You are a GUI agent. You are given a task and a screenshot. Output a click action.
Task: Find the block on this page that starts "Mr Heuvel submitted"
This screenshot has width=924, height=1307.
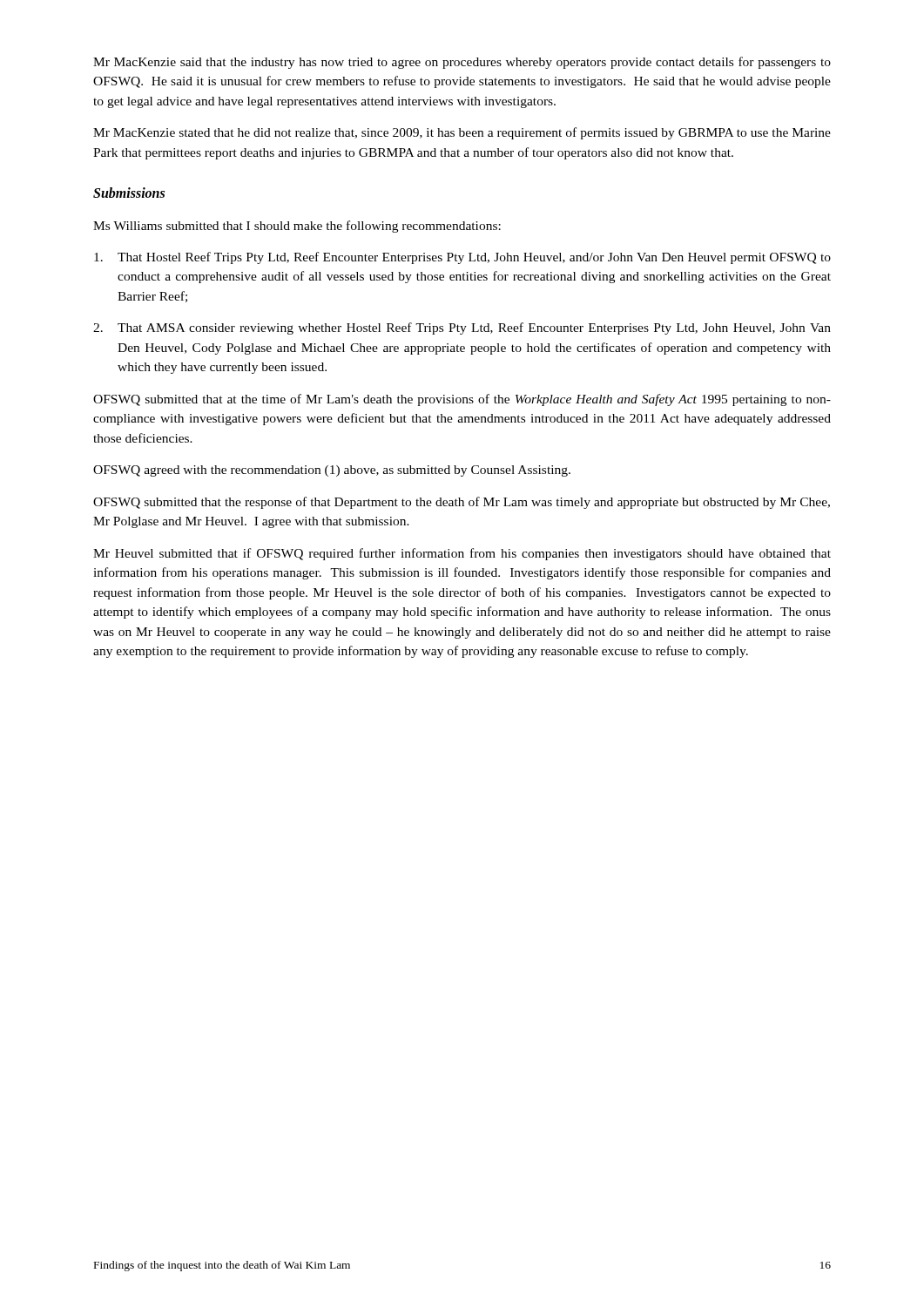[x=462, y=601]
